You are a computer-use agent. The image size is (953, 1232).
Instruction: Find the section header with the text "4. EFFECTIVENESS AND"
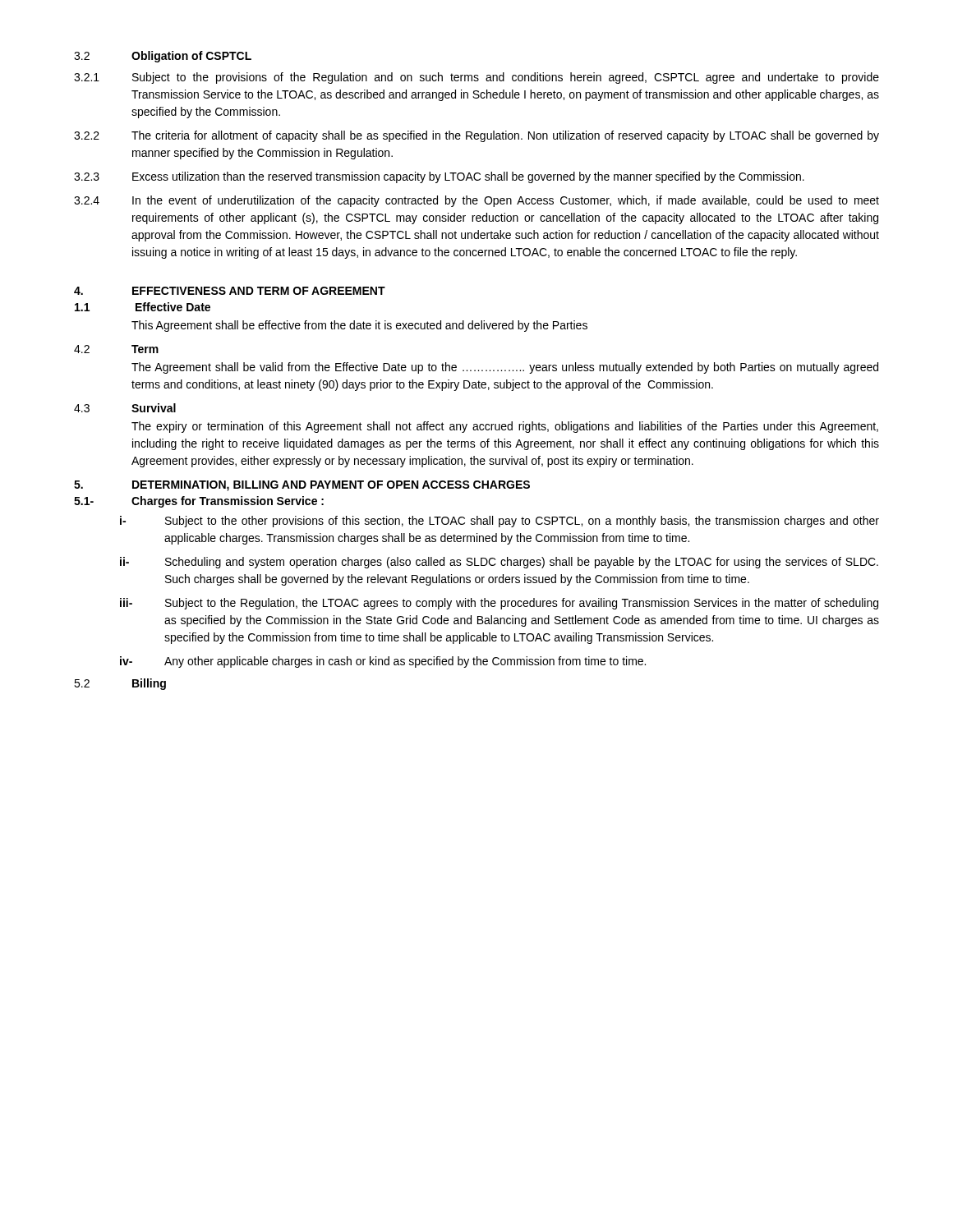[229, 291]
